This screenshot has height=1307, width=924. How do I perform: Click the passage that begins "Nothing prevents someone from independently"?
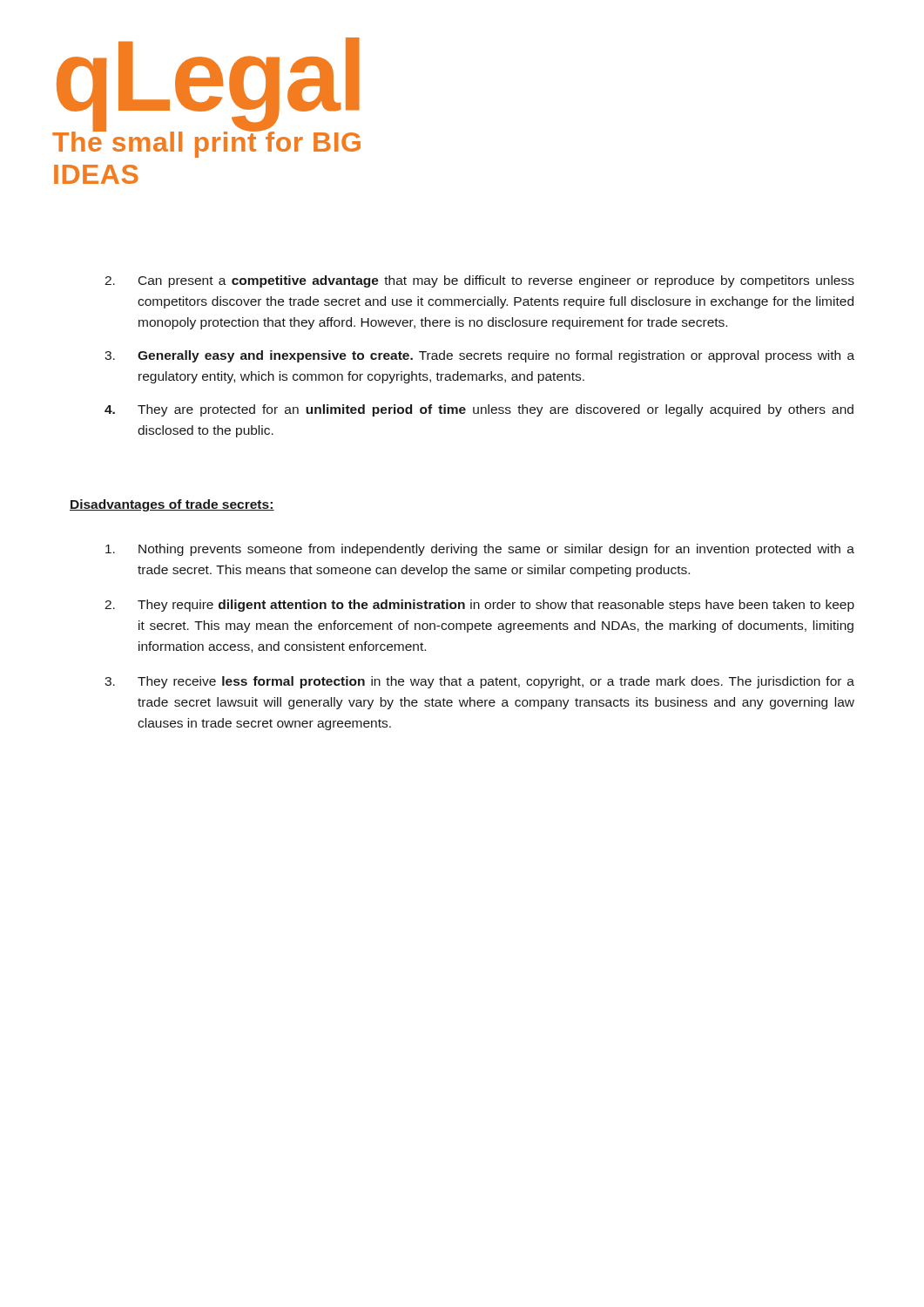pyautogui.click(x=479, y=559)
